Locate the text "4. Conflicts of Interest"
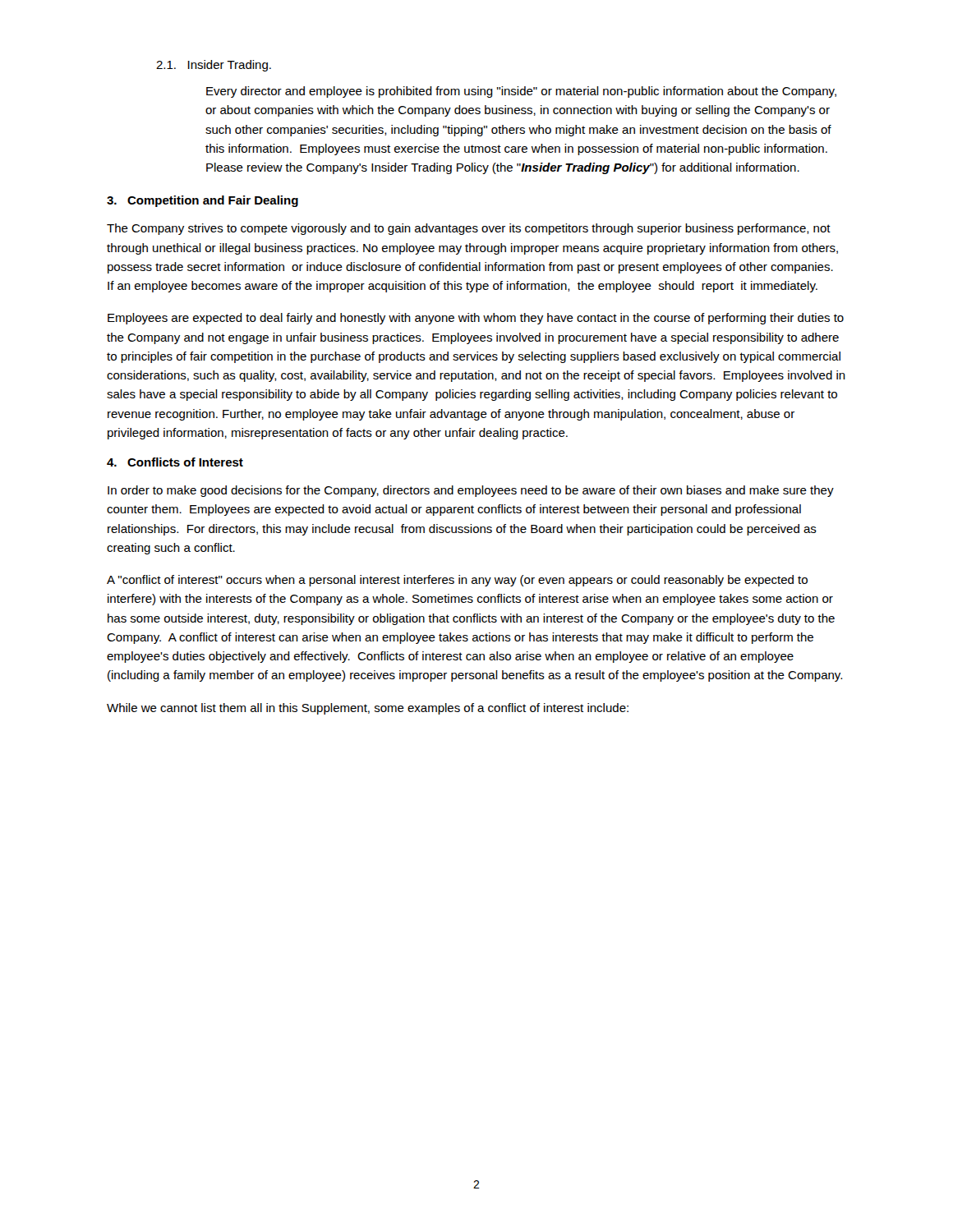This screenshot has height=1232, width=953. (175, 462)
